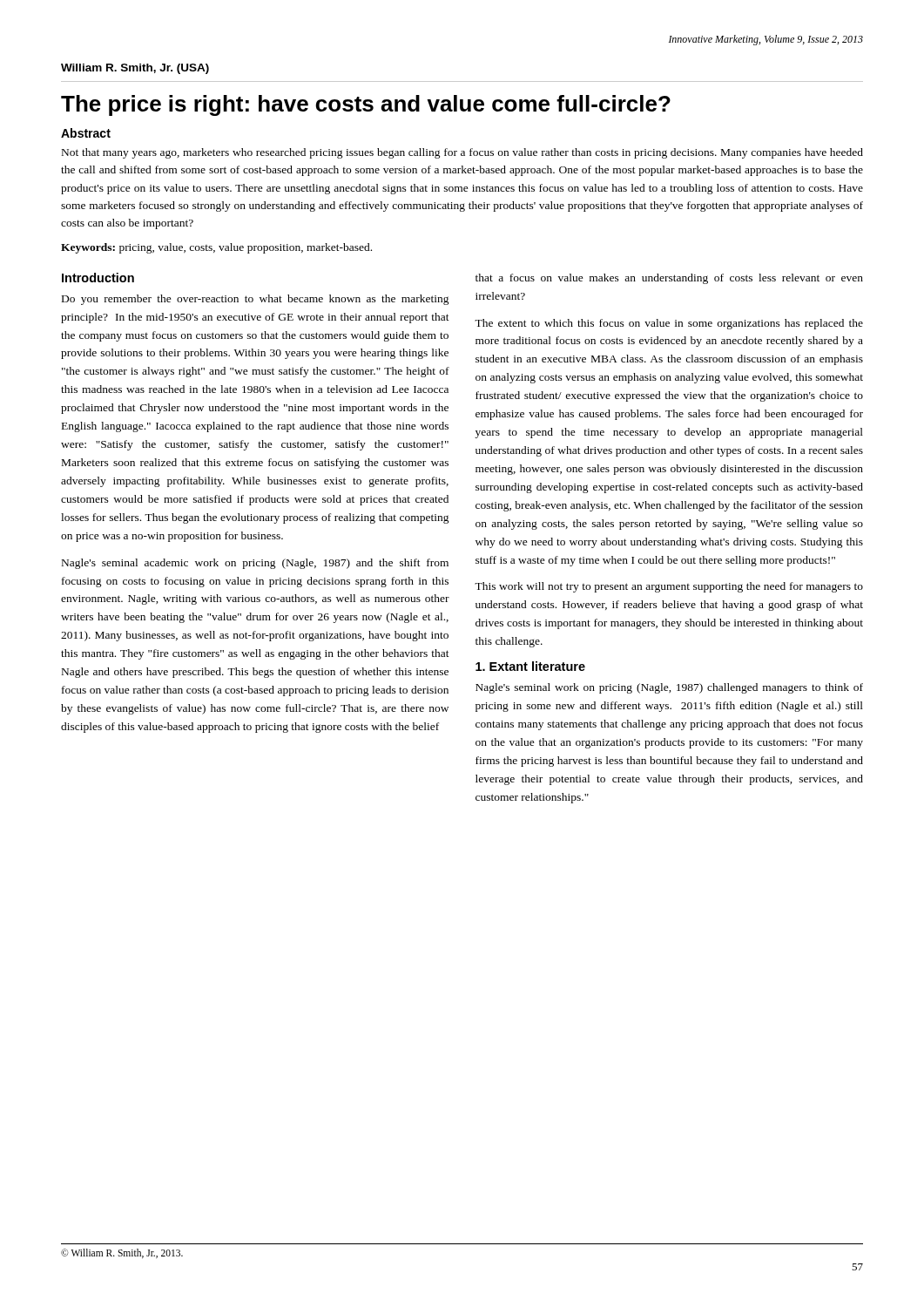Find the region starting "The extent to"
924x1307 pixels.
669,441
